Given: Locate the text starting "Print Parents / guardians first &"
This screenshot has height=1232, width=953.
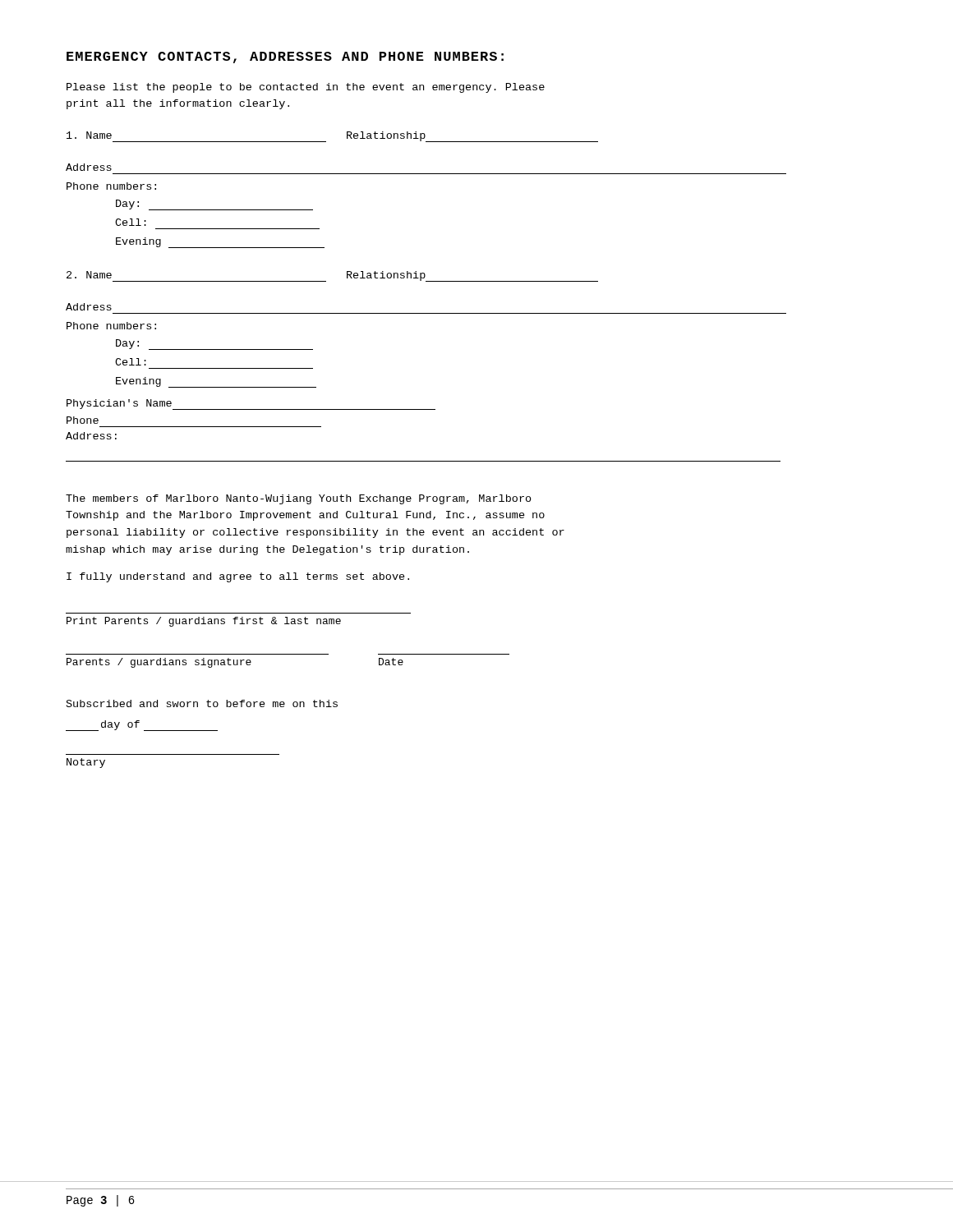Looking at the screenshot, I should pos(204,622).
